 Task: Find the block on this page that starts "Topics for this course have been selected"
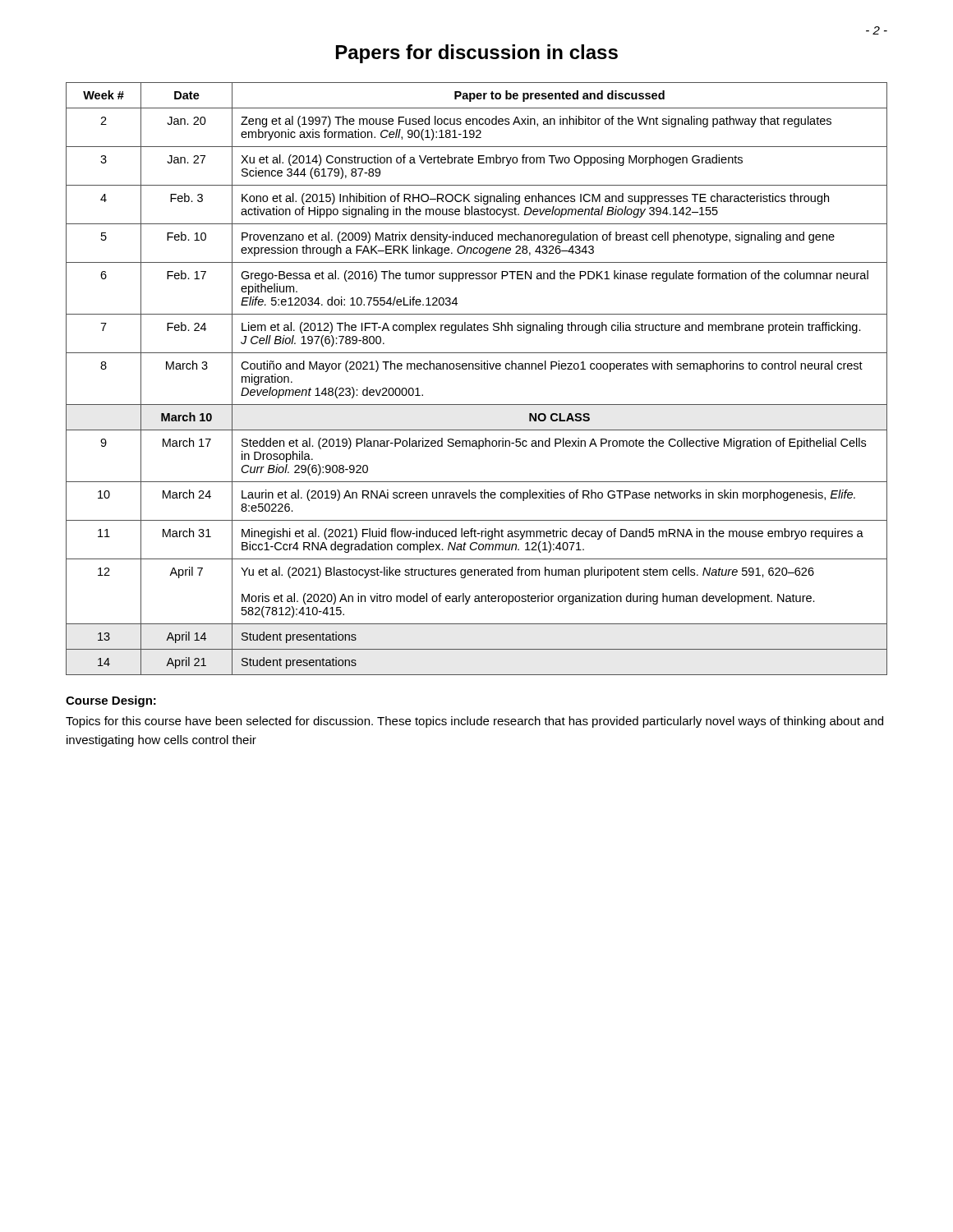476,731
